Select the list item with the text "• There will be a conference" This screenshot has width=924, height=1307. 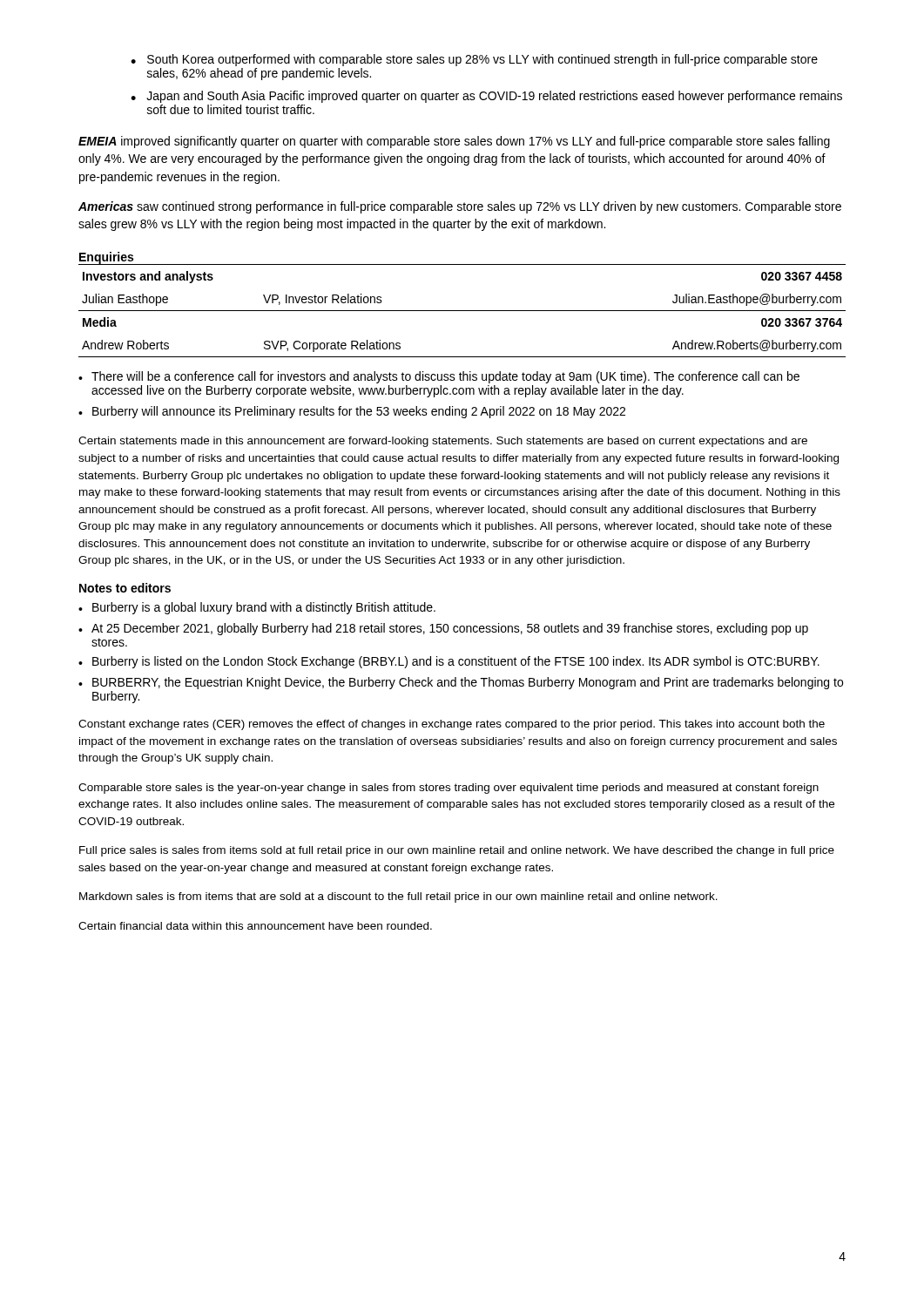(x=462, y=384)
